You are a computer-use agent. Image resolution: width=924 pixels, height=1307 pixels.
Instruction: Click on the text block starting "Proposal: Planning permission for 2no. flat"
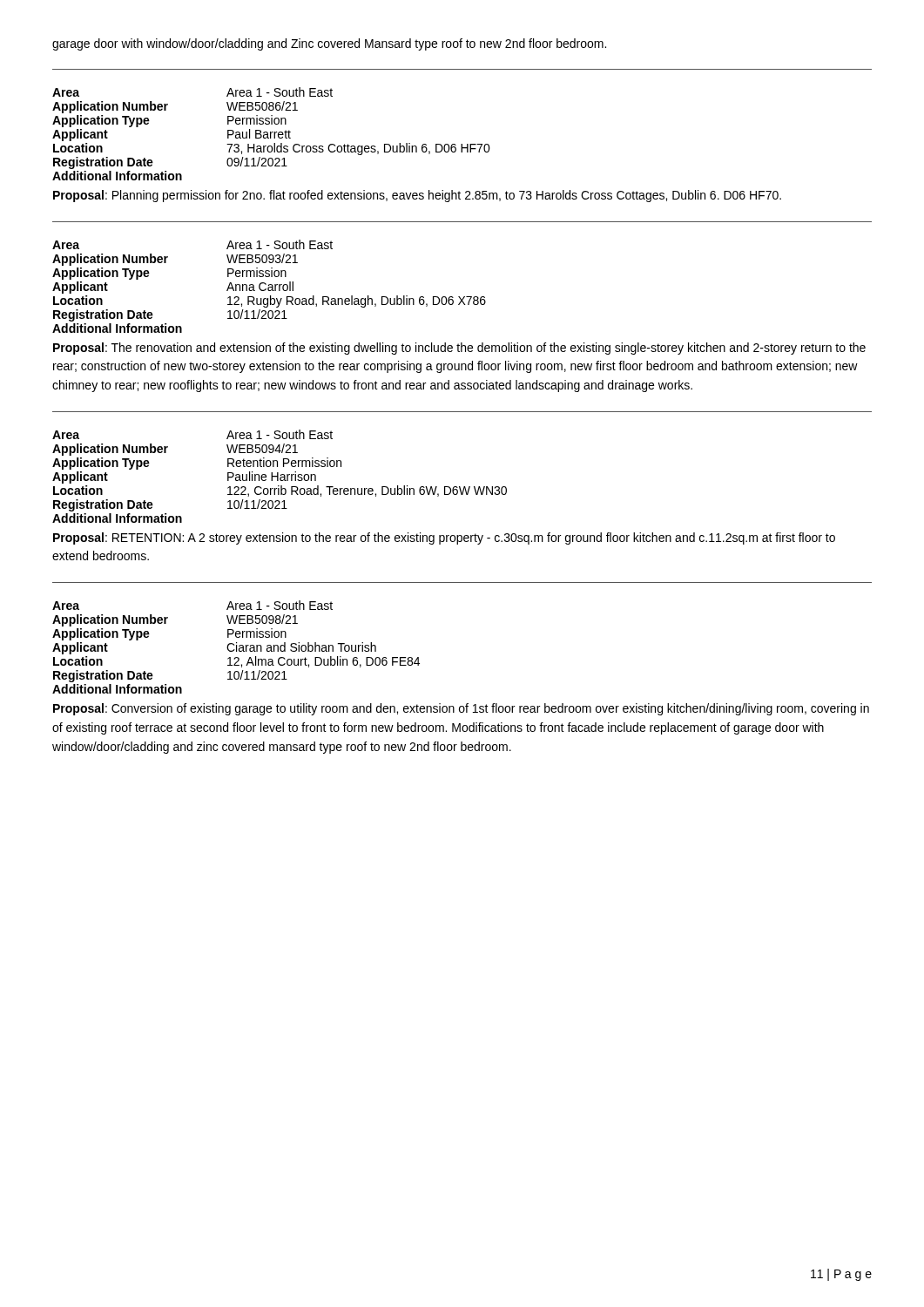[417, 195]
